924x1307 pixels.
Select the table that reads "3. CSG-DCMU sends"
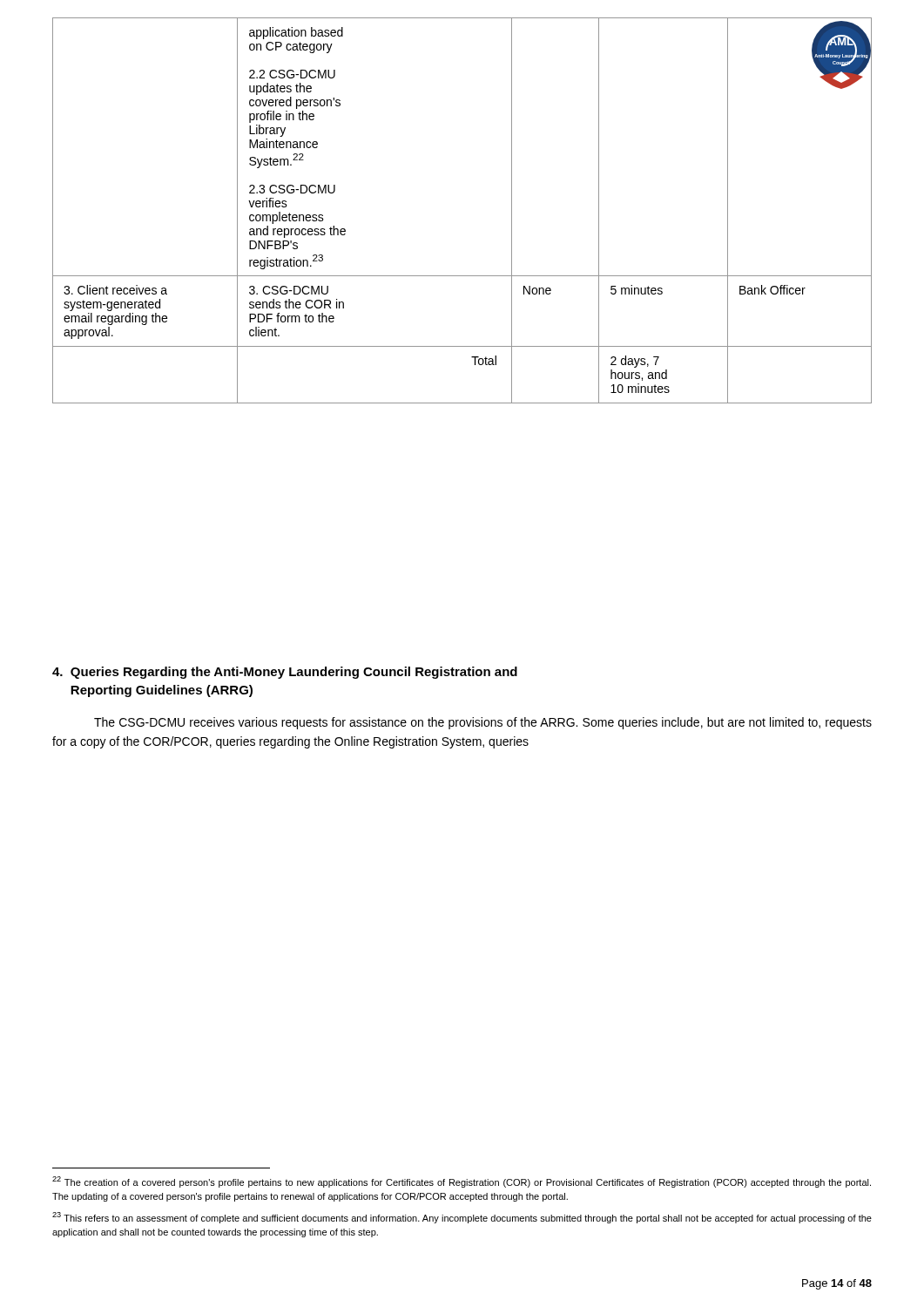pyautogui.click(x=462, y=211)
